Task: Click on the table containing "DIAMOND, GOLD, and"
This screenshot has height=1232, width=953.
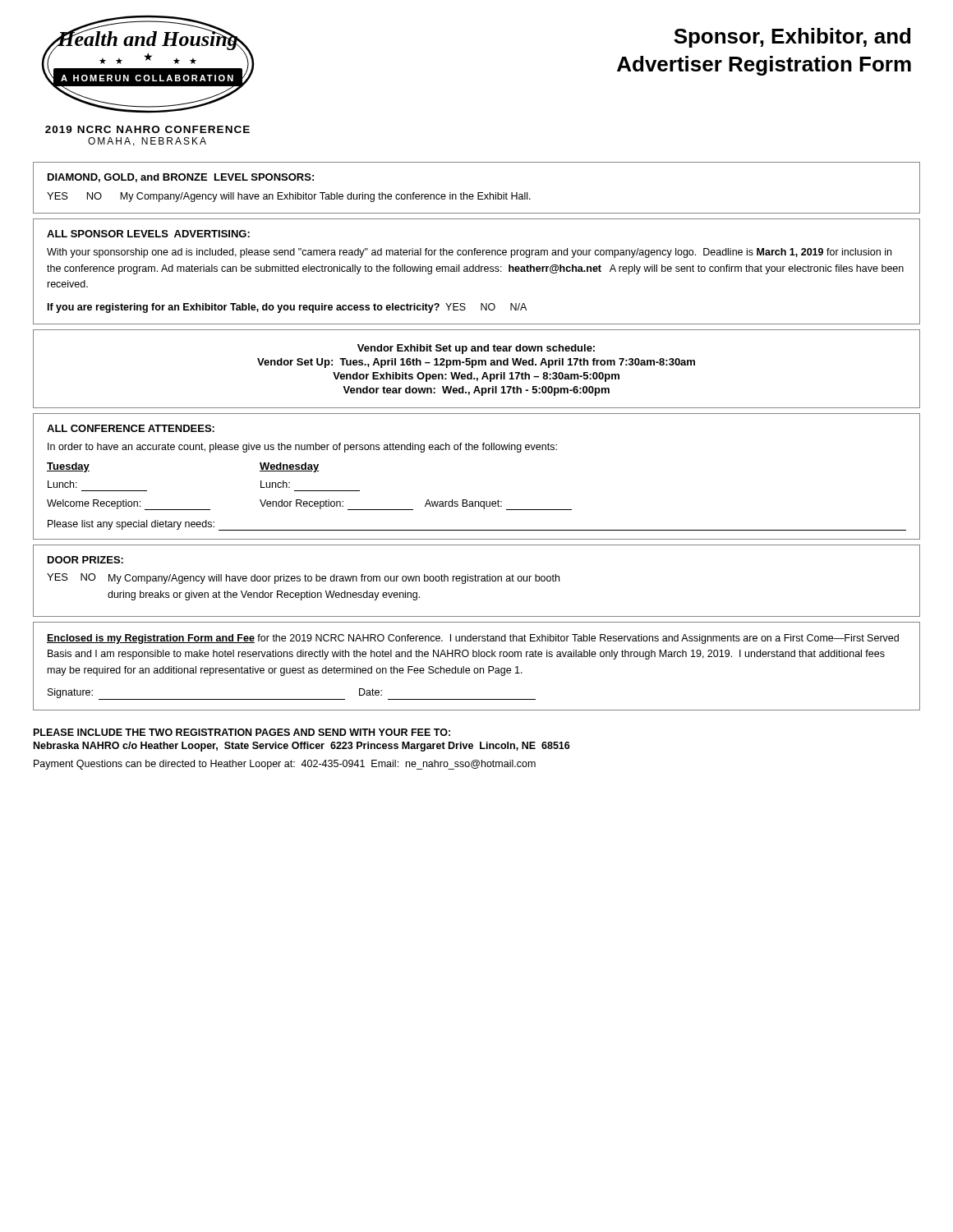Action: (x=476, y=188)
